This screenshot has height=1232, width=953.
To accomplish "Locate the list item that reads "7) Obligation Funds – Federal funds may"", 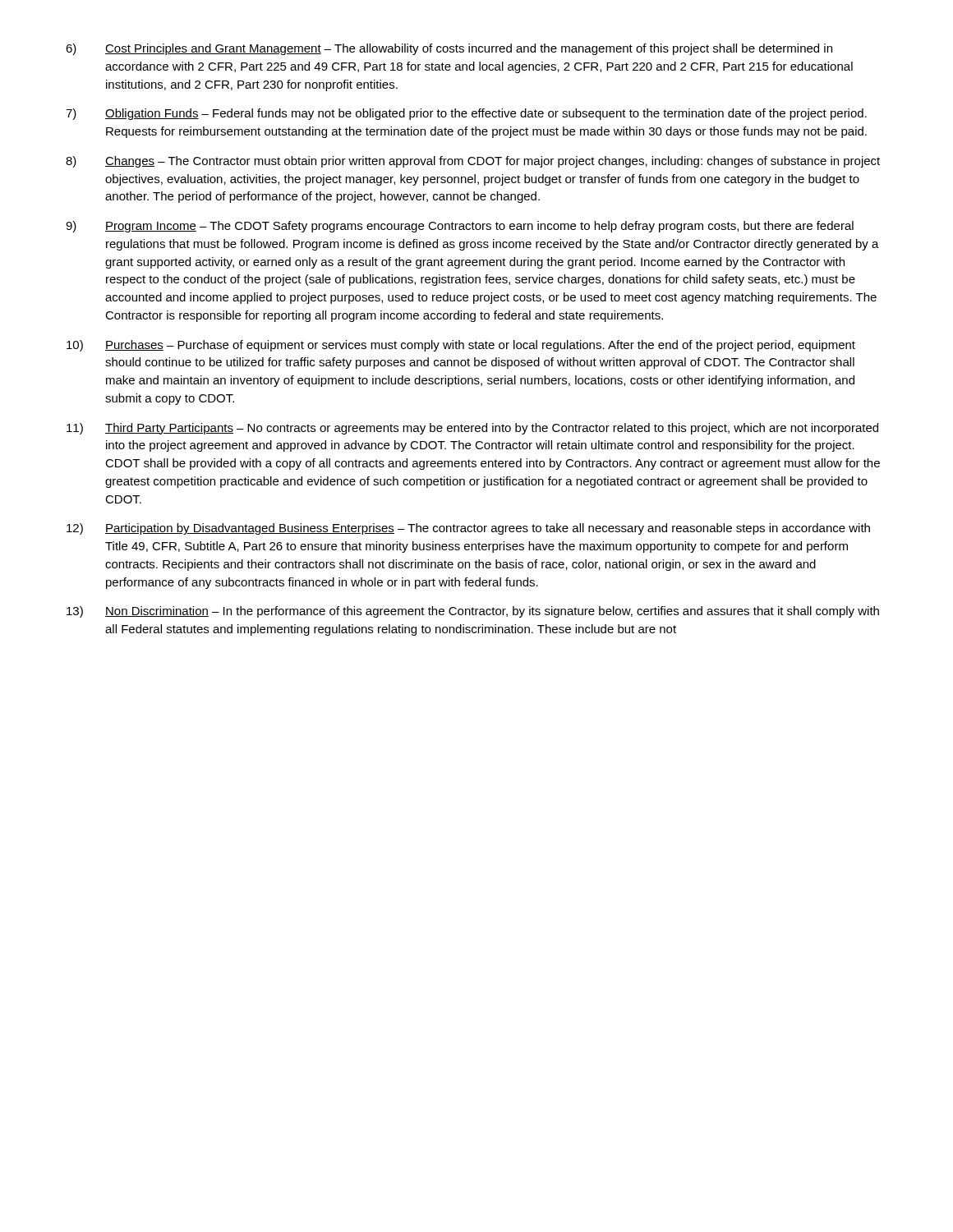I will pyautogui.click(x=476, y=122).
